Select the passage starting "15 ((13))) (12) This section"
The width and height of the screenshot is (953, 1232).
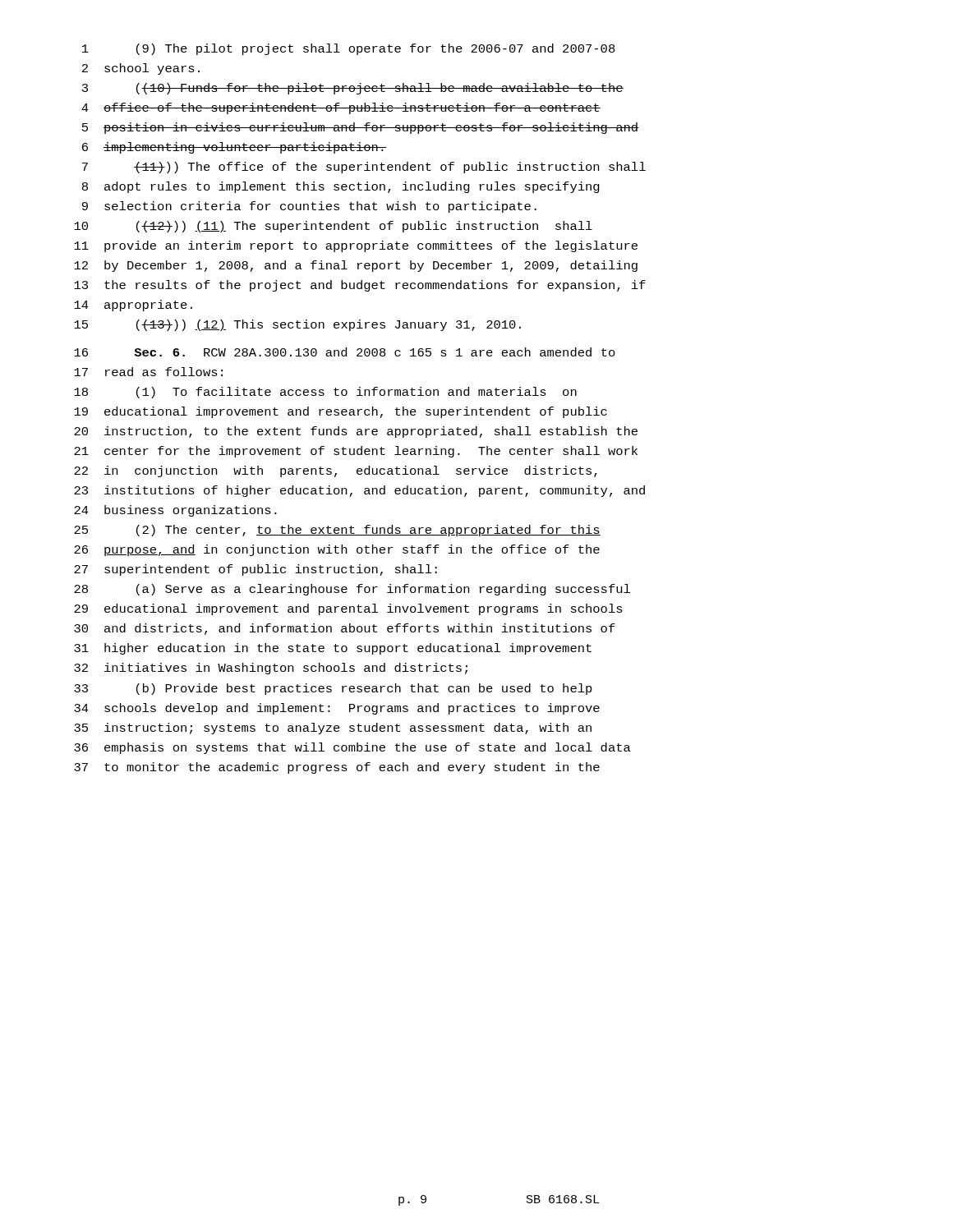(287, 325)
